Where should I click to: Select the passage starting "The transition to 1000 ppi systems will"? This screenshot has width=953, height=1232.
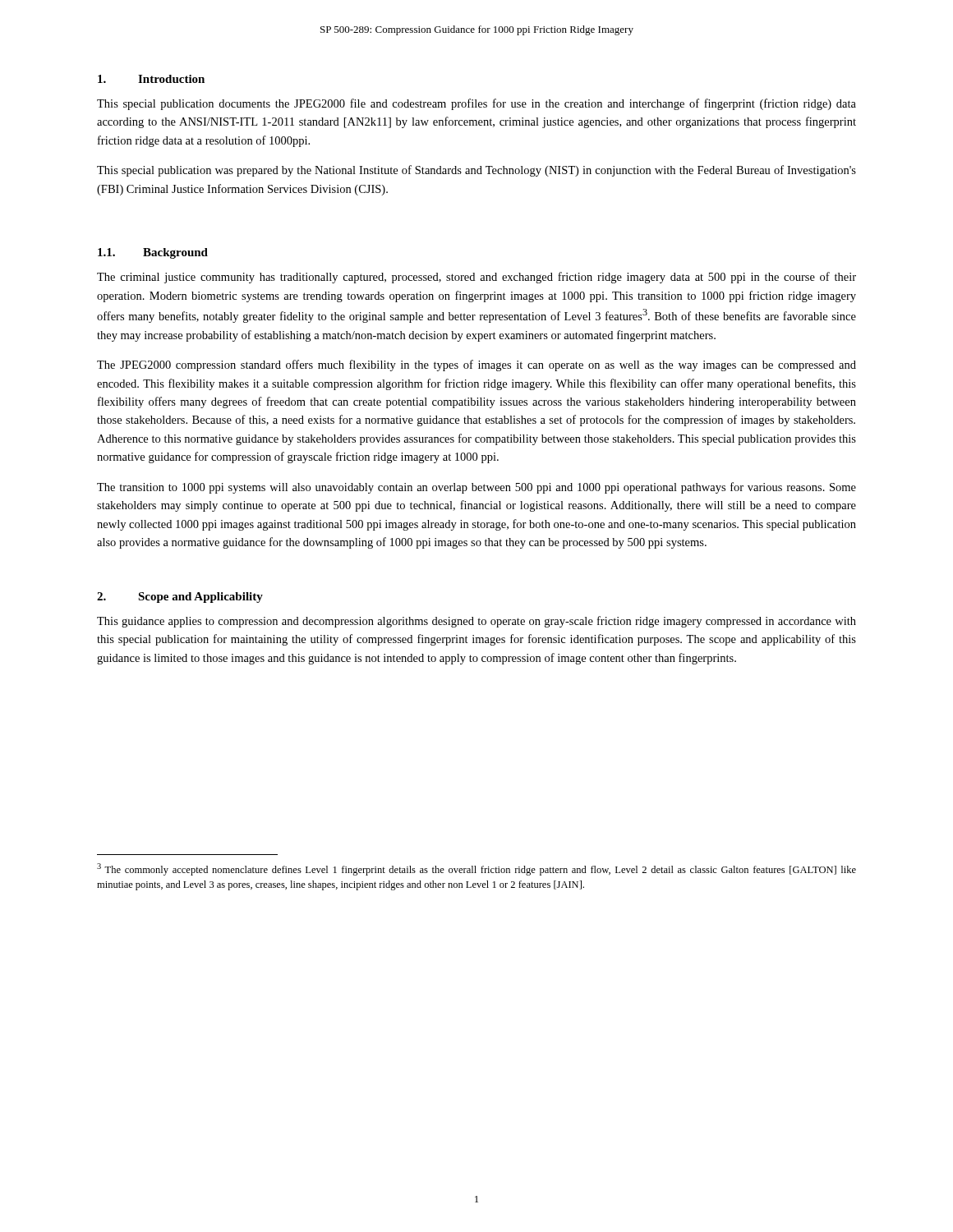tap(476, 515)
